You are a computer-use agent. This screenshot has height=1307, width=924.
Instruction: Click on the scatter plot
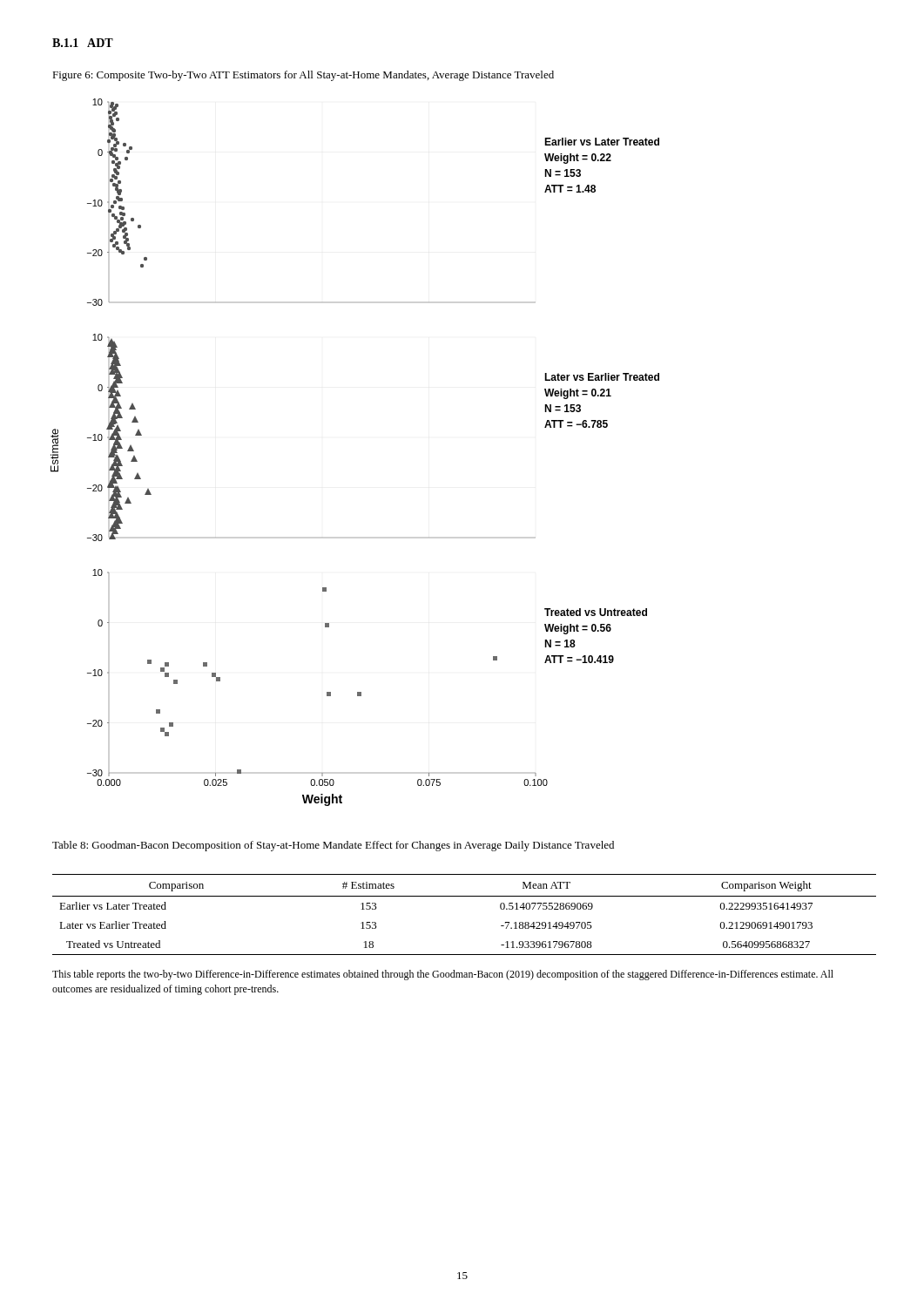(x=374, y=450)
